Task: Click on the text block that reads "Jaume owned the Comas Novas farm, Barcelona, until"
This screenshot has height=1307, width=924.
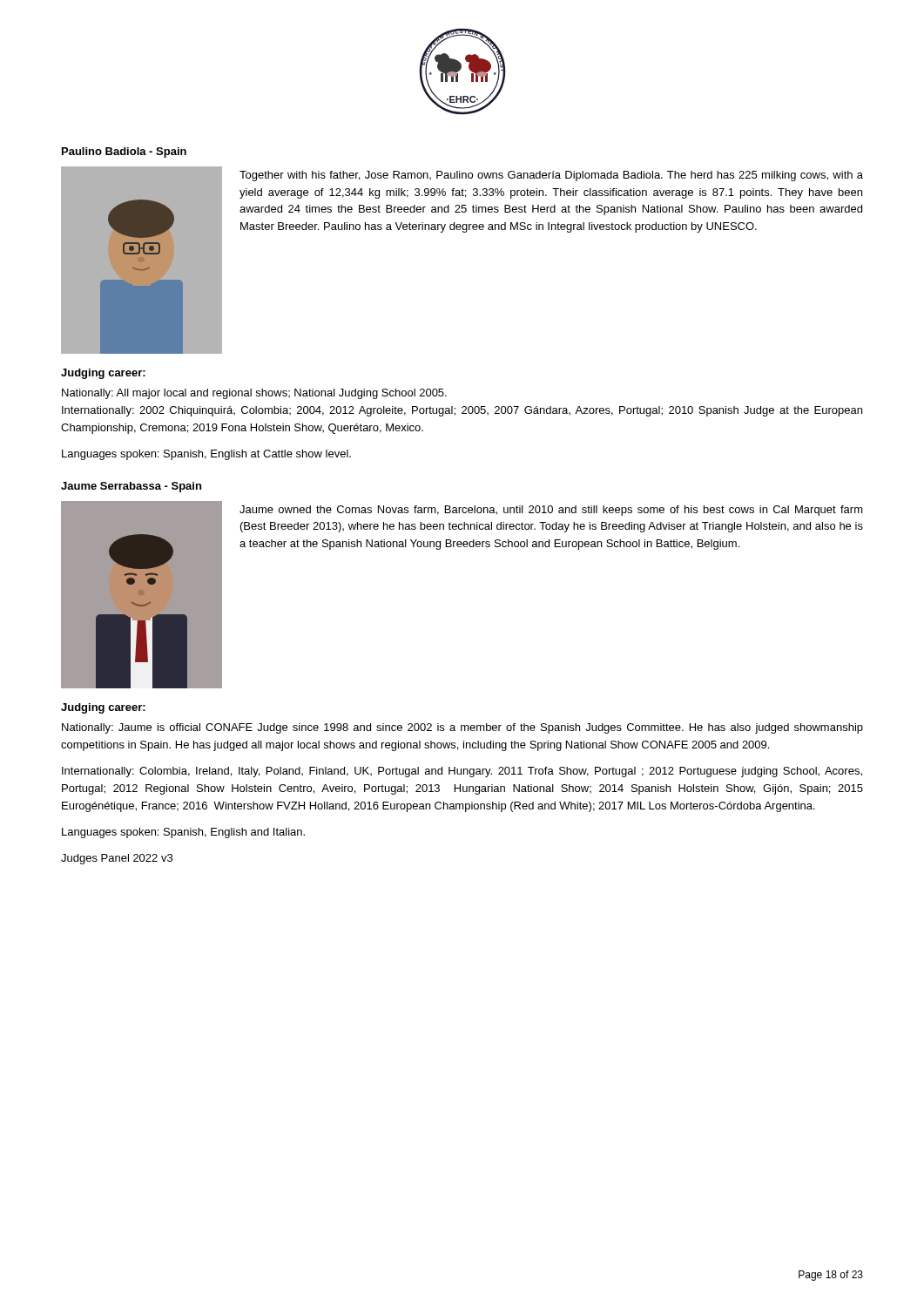Action: point(551,526)
